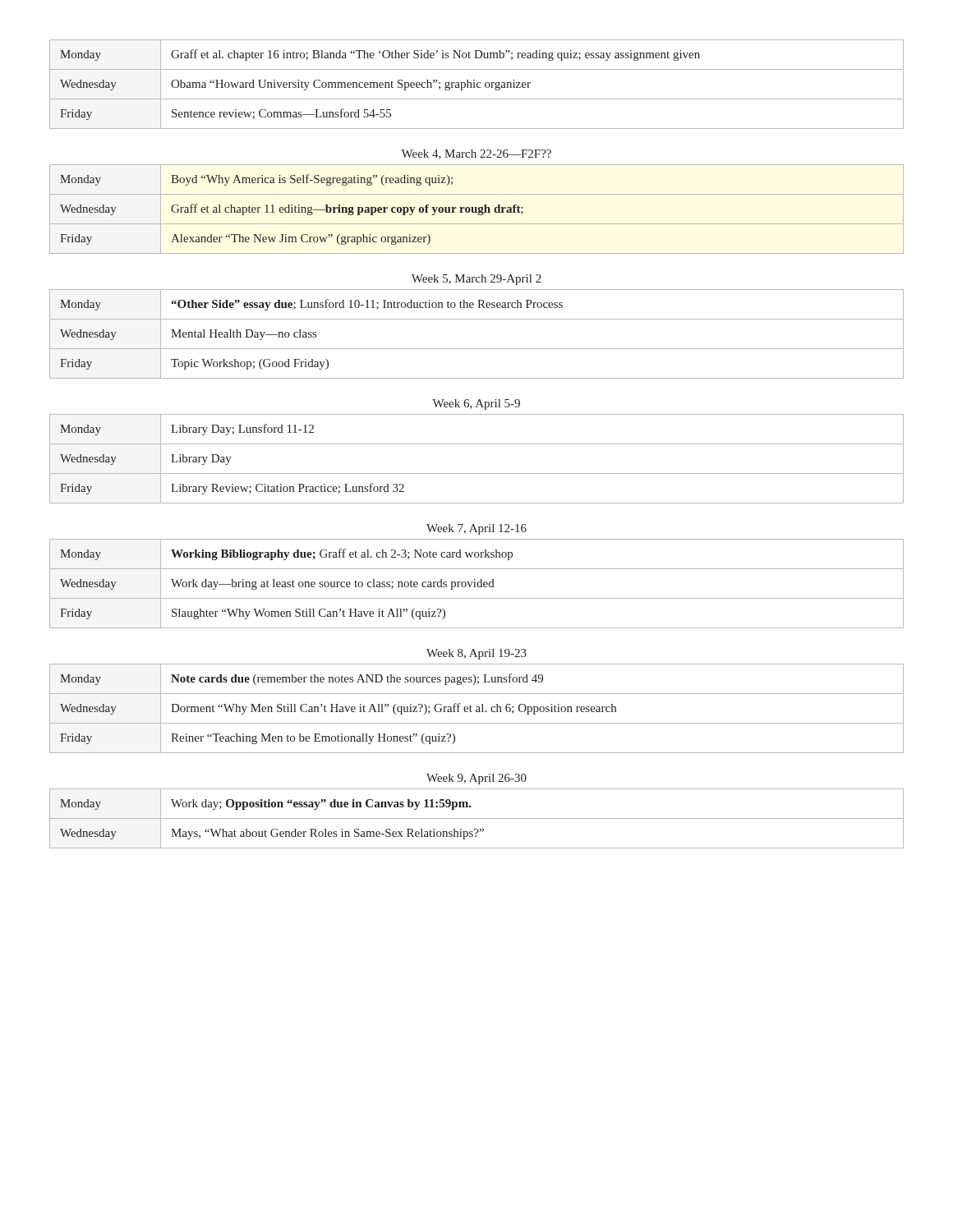
Task: Find "Week 9, April 26-30" on this page
Action: (476, 778)
